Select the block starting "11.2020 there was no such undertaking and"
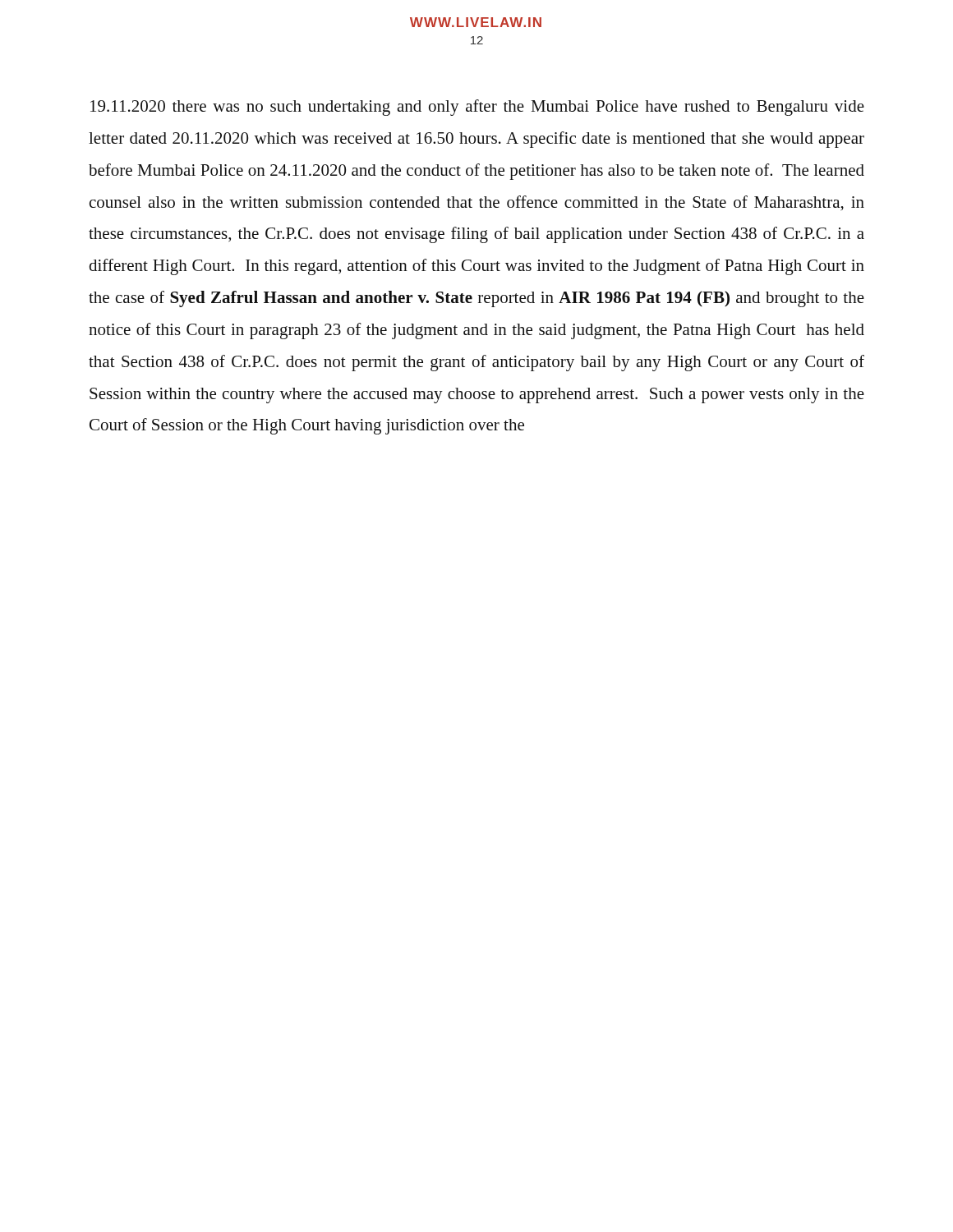 [x=476, y=265]
